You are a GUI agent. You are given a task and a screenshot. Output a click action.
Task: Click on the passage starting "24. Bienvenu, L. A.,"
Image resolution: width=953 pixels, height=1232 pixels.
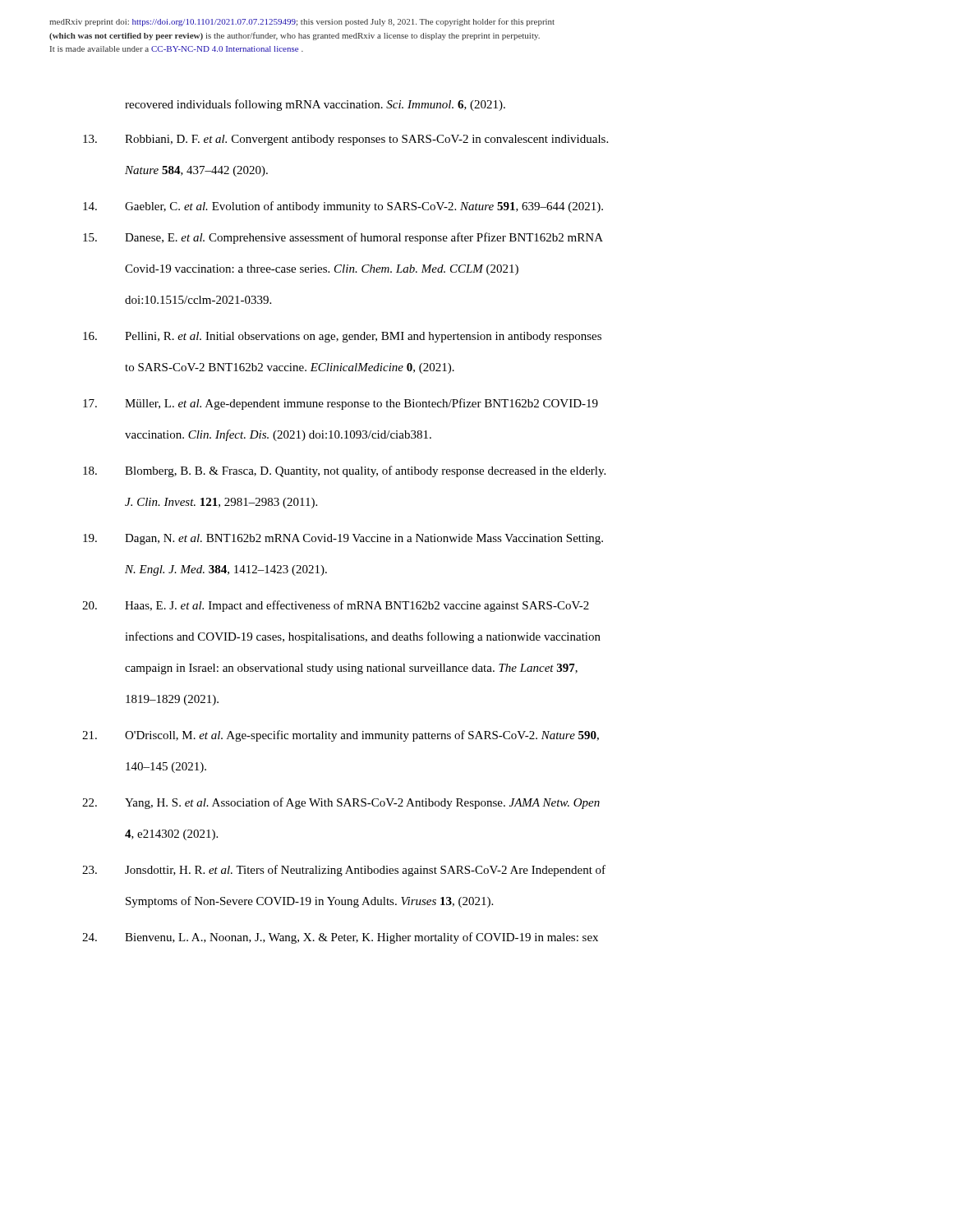pos(476,937)
